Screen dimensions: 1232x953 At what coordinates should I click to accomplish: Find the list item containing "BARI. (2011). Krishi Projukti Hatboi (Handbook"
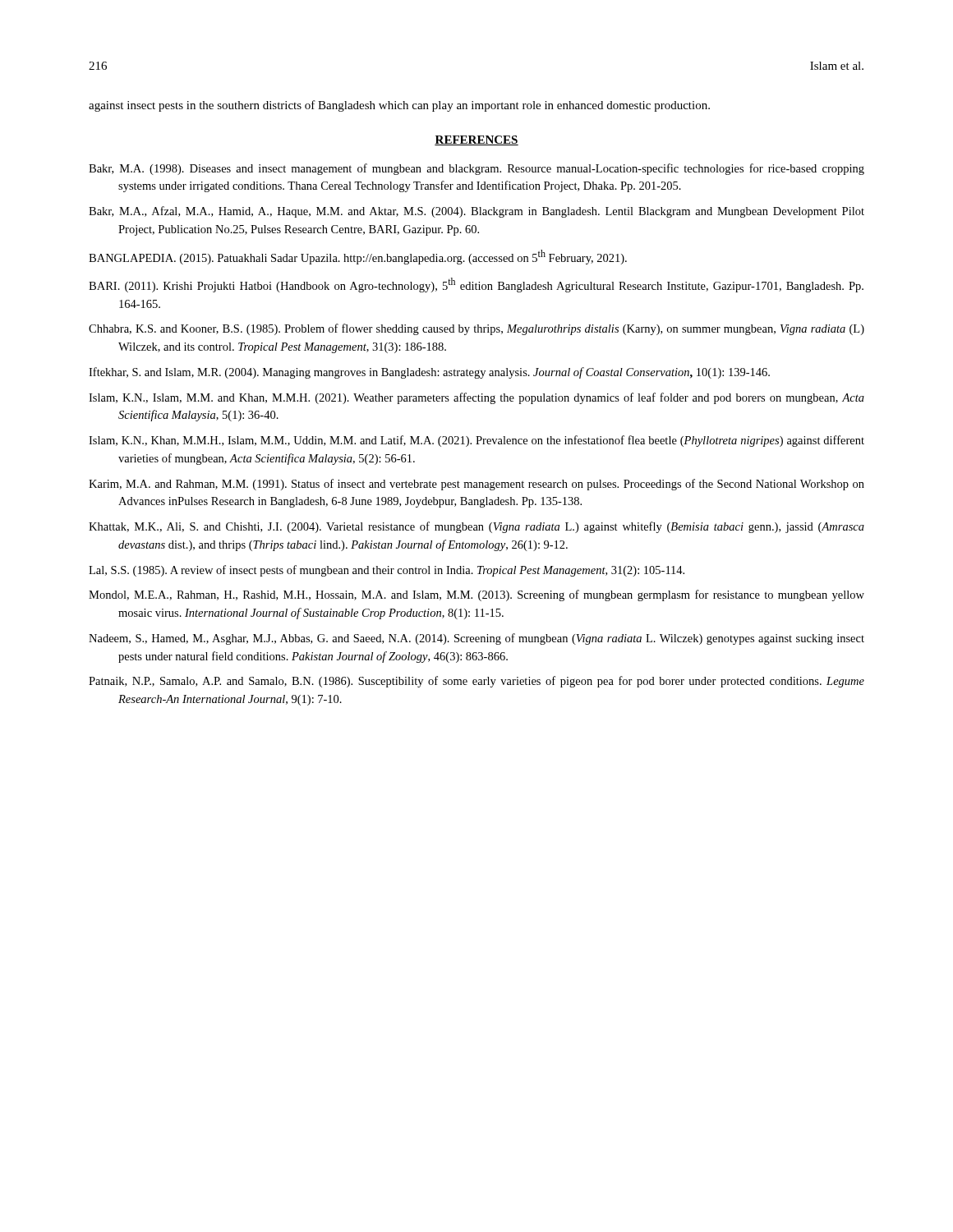pos(476,293)
